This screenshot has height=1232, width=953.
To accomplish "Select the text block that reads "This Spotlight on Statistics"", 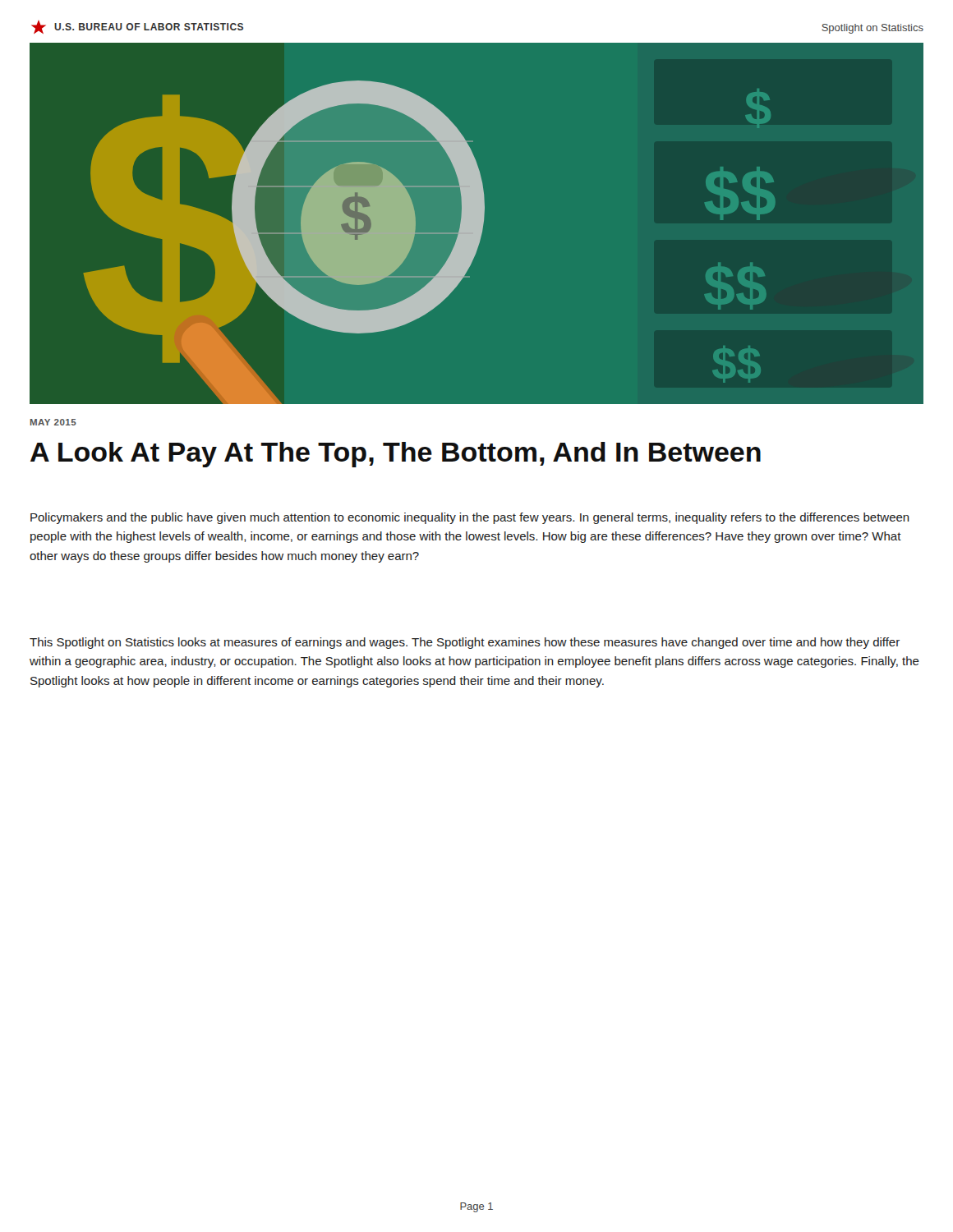I will click(x=474, y=661).
